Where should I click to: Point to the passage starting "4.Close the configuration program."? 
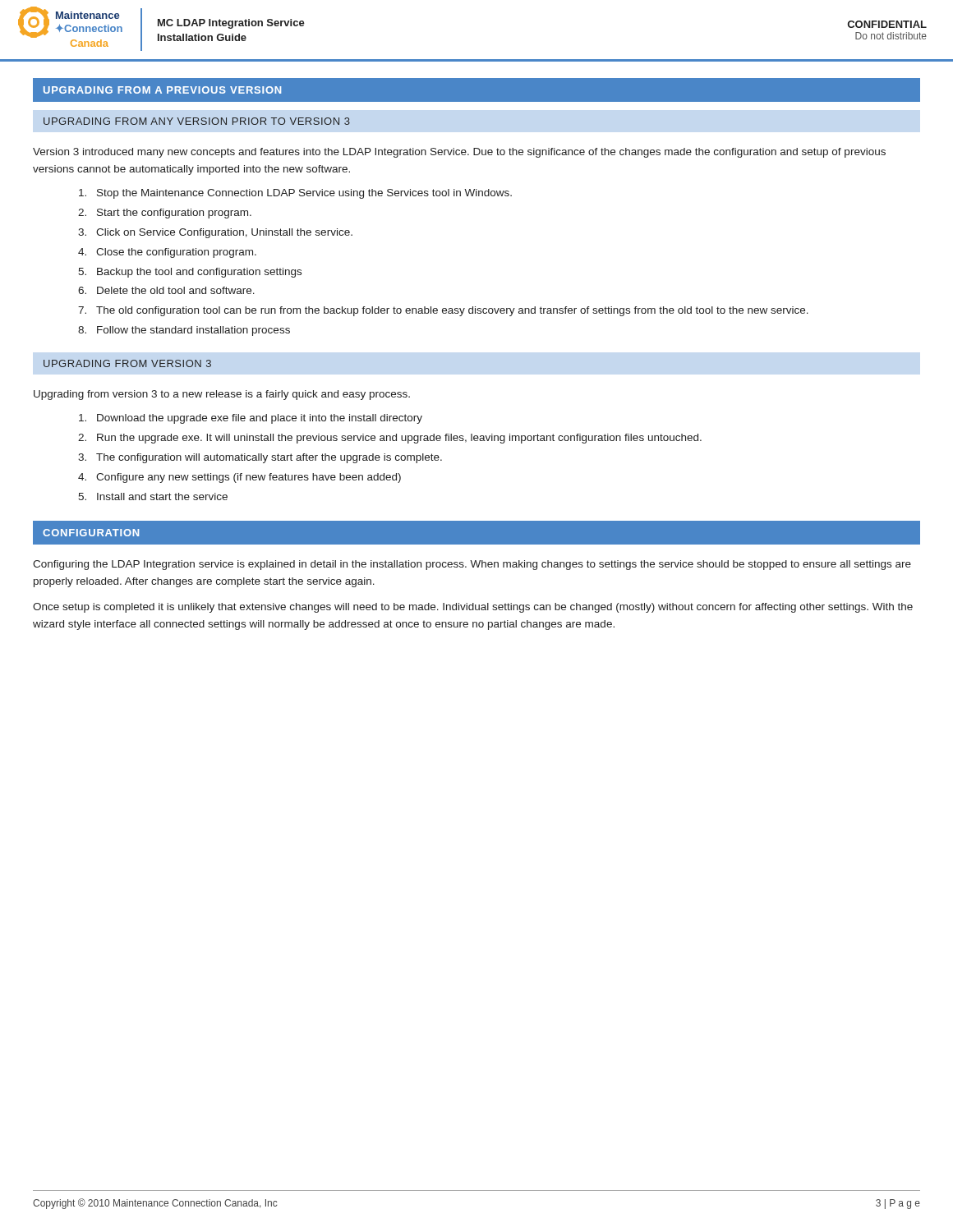[x=168, y=252]
